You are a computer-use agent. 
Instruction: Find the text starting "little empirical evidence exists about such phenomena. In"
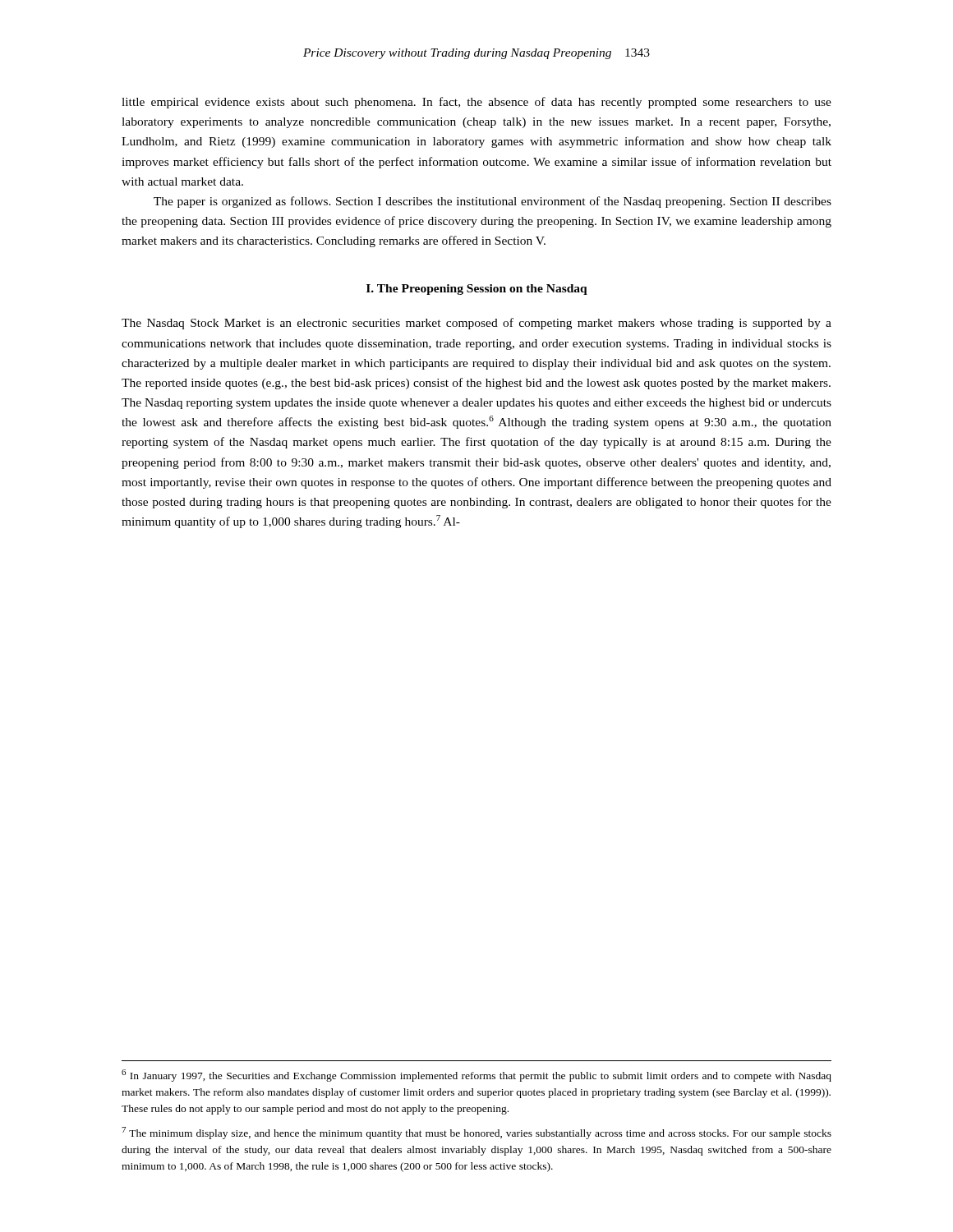(476, 142)
